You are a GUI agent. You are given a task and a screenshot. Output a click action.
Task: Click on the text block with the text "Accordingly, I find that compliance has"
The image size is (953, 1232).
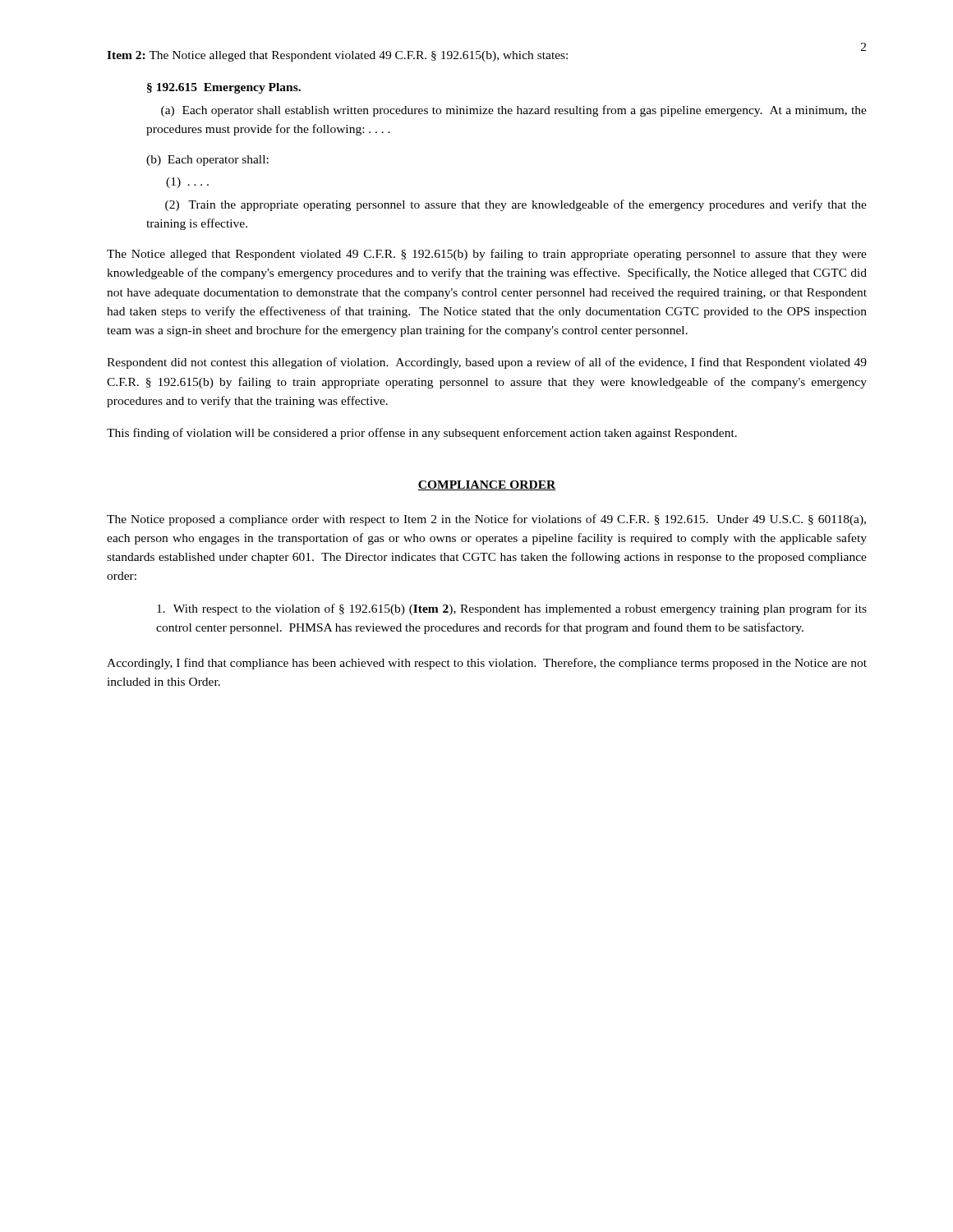(x=487, y=672)
